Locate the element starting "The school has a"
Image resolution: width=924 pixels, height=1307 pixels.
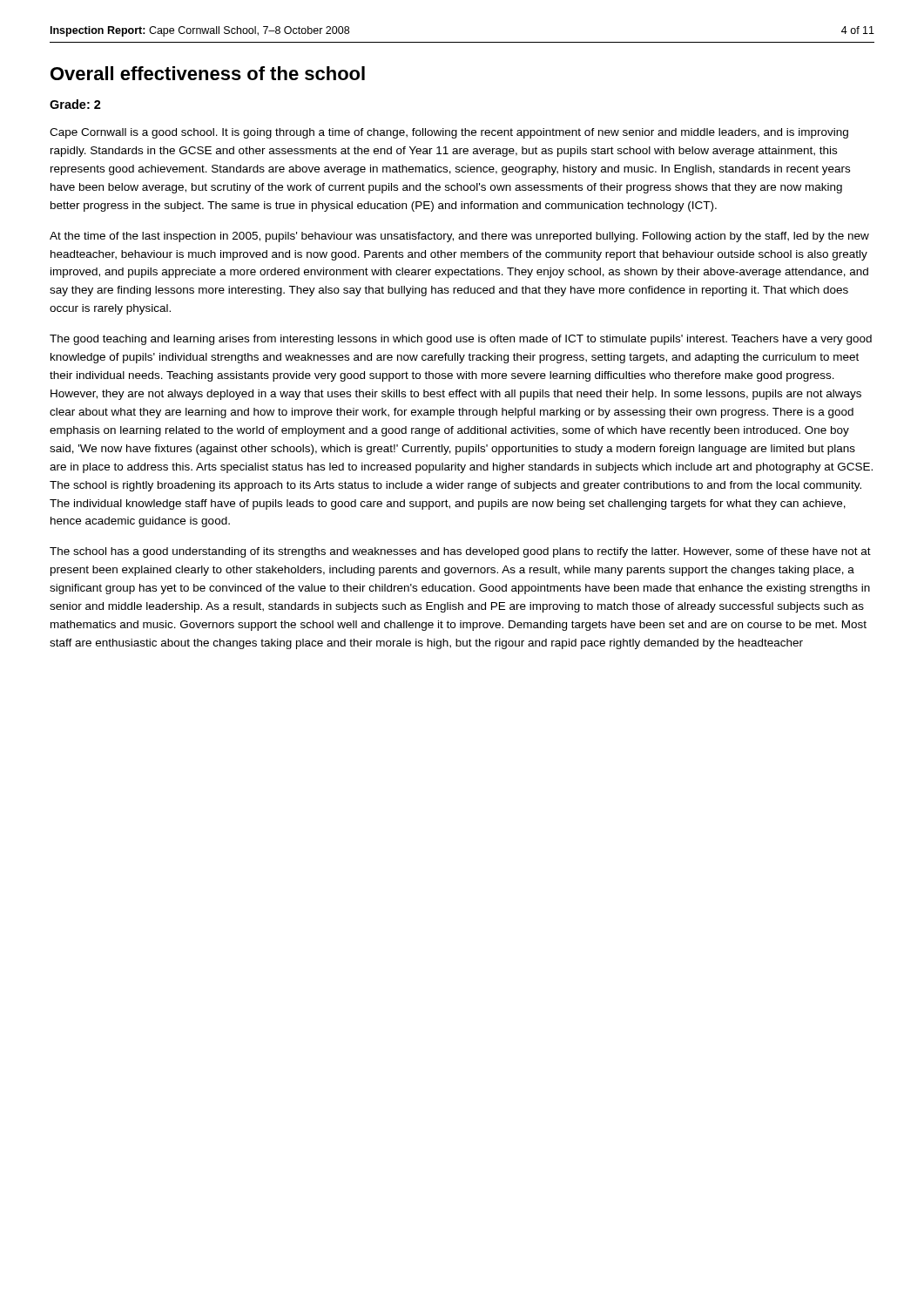[462, 598]
